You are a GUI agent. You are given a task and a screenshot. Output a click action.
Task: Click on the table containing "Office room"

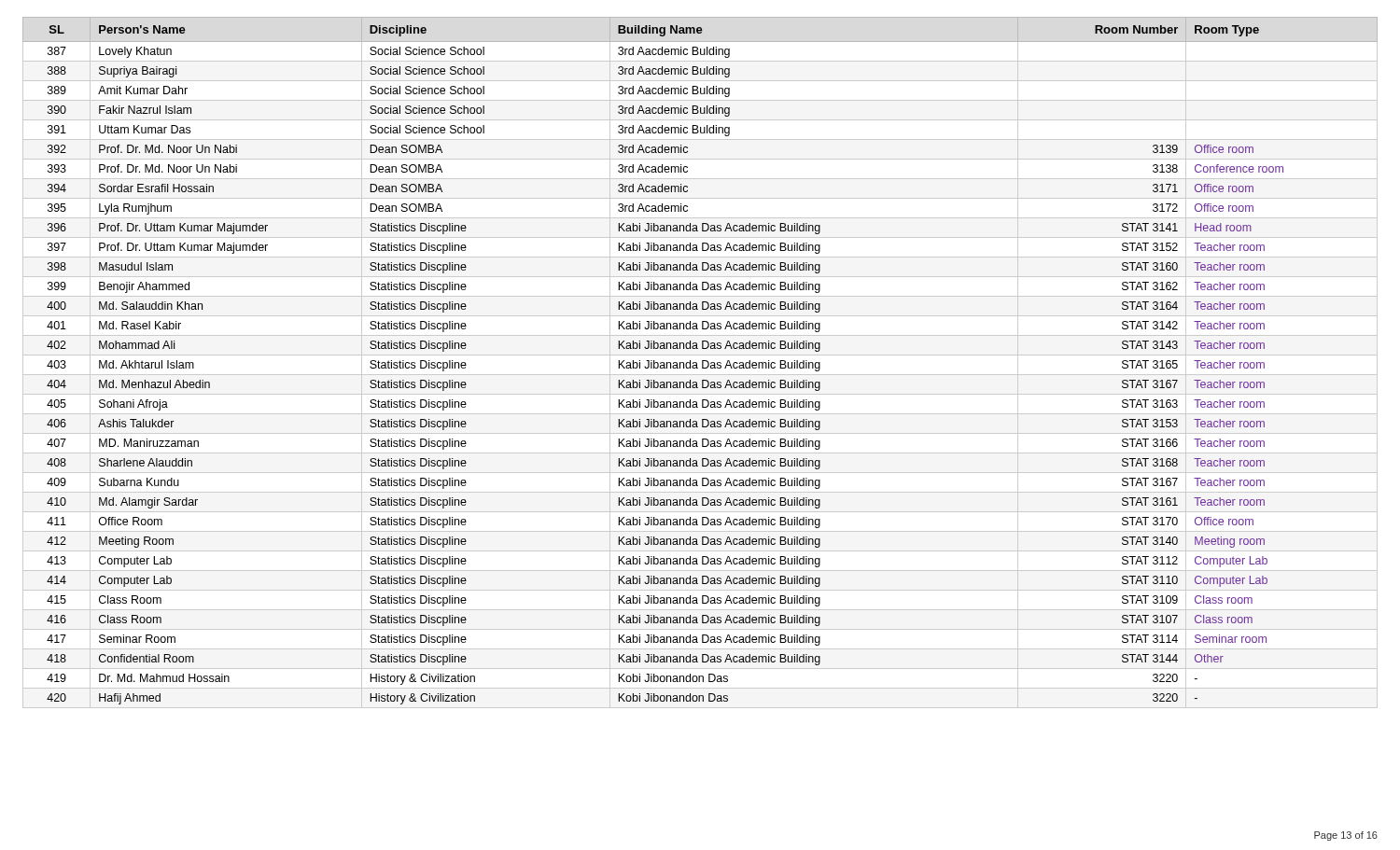point(700,363)
